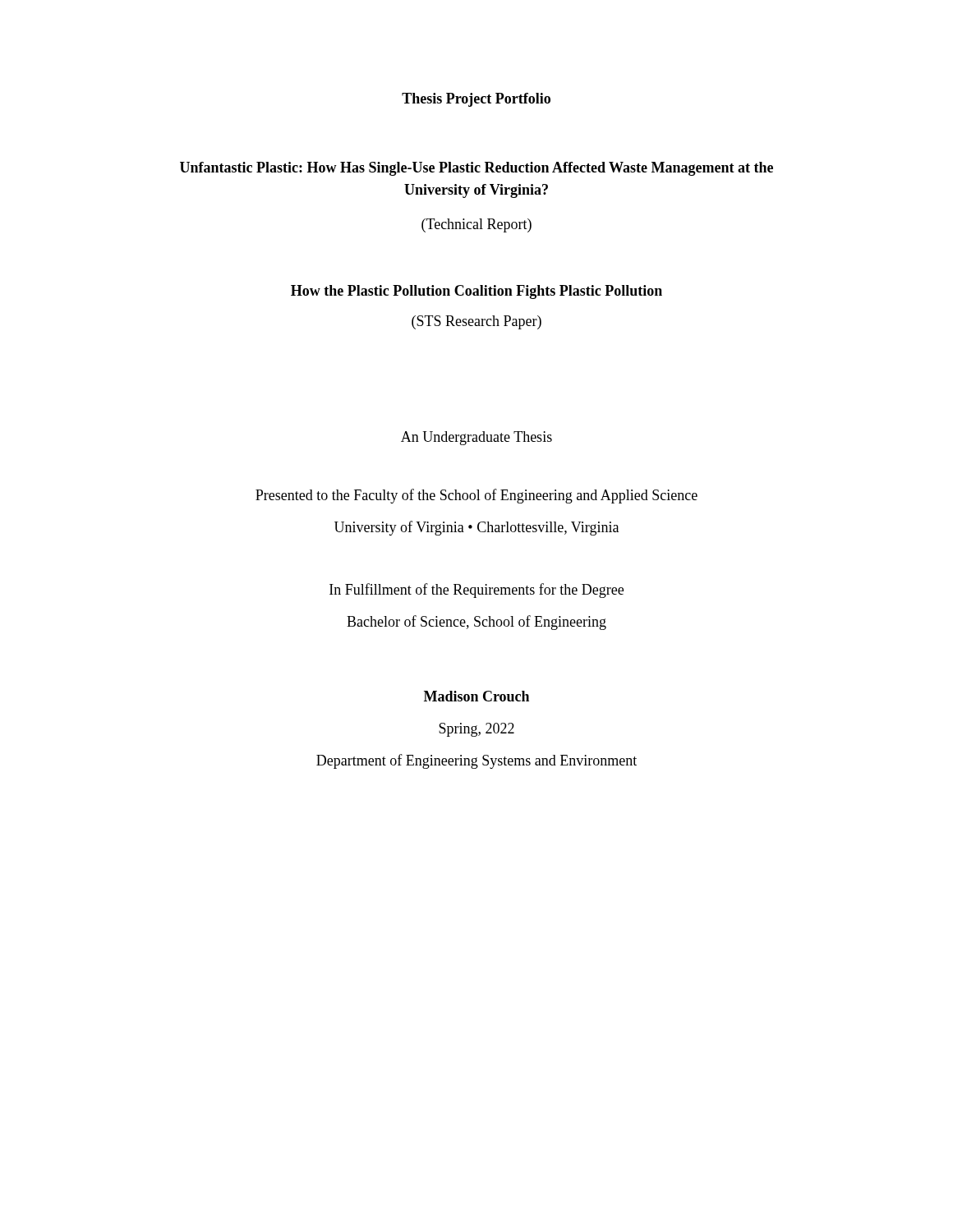
Task: Find the text containing "(Technical Report)"
Action: pos(476,224)
